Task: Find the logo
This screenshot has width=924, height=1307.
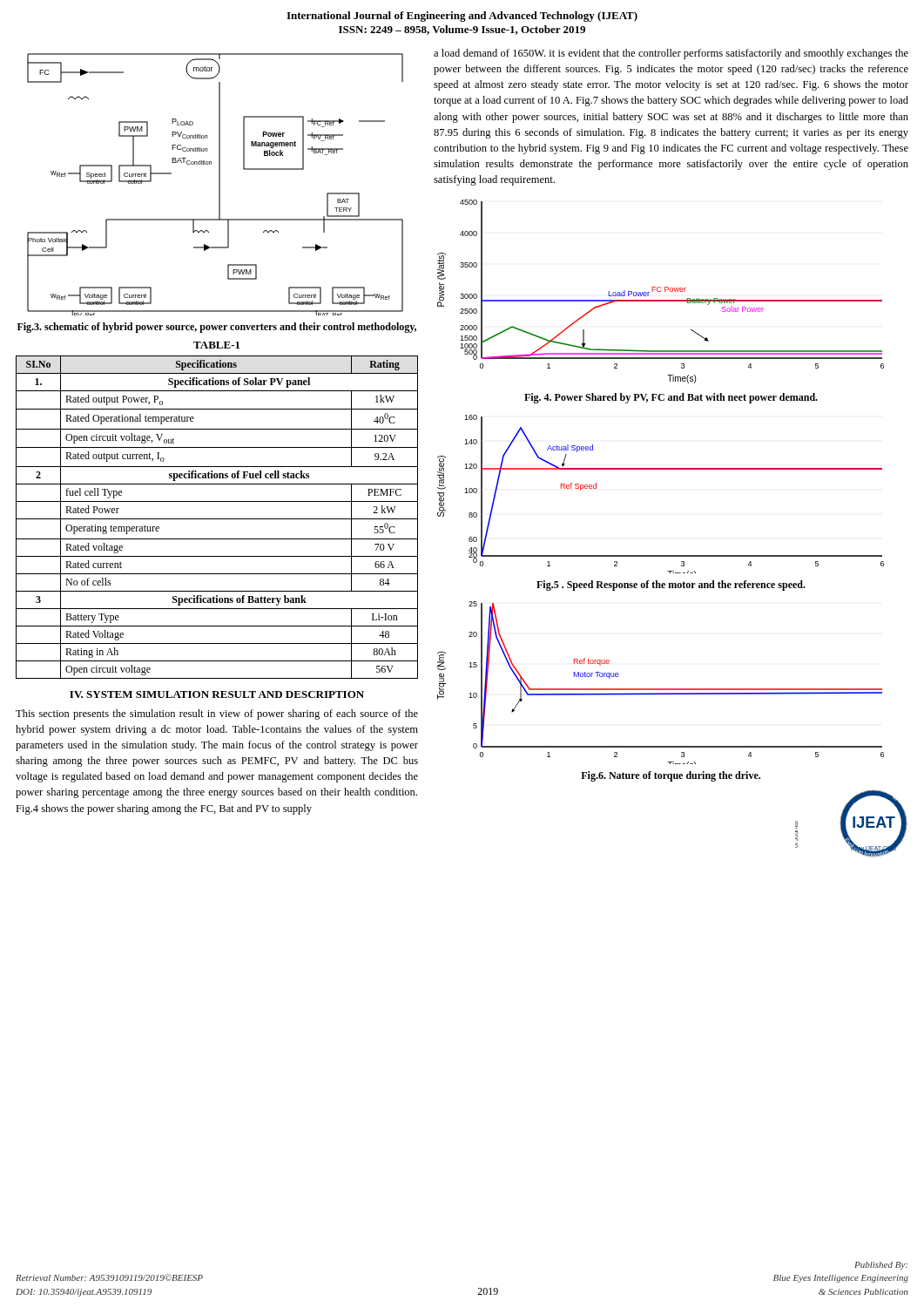Action: (671, 824)
